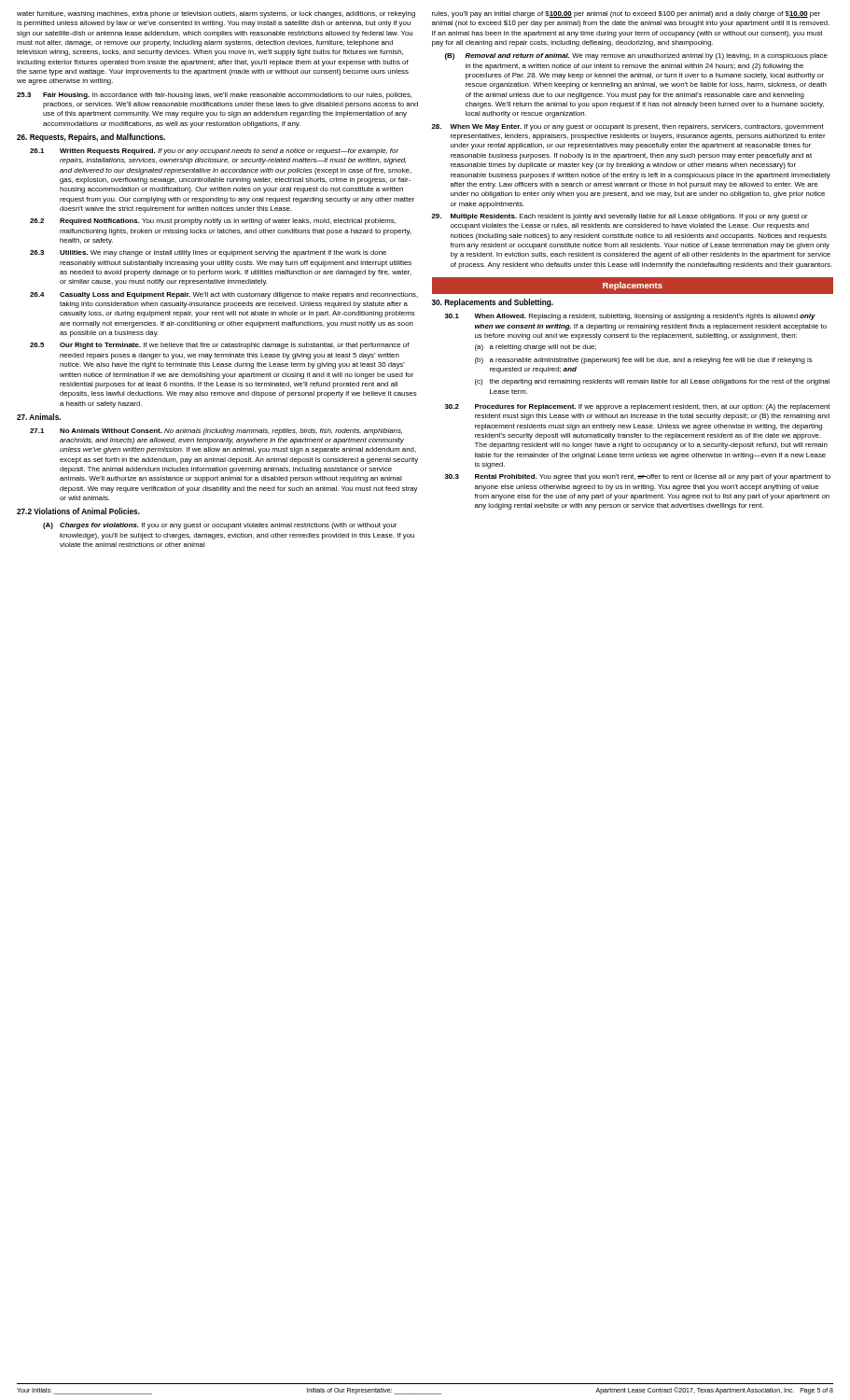This screenshot has width=850, height=1400.
Task: Navigate to the passage starting "26.1 Written Requests"
Action: pos(224,180)
